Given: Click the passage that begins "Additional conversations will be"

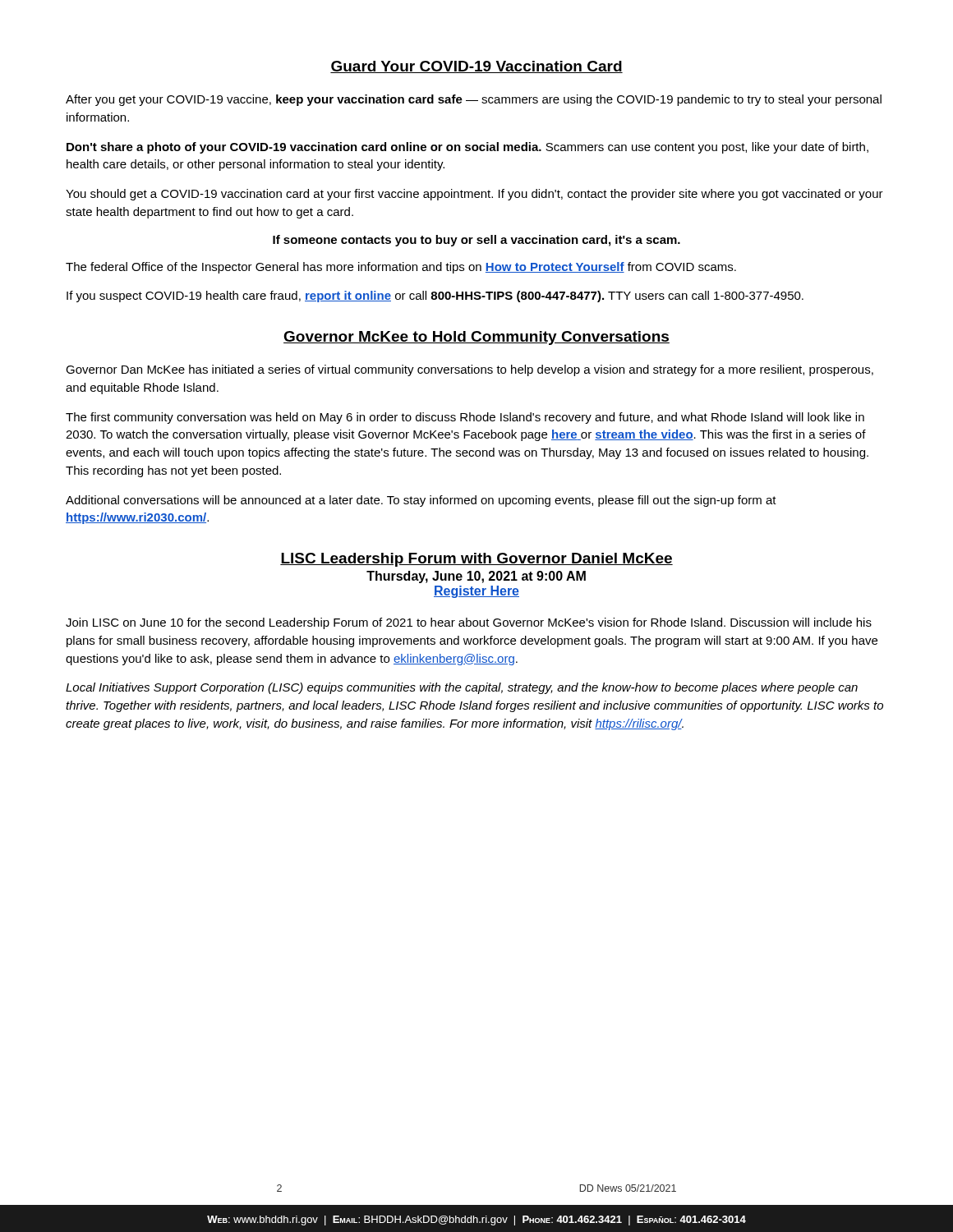Looking at the screenshot, I should click(421, 508).
